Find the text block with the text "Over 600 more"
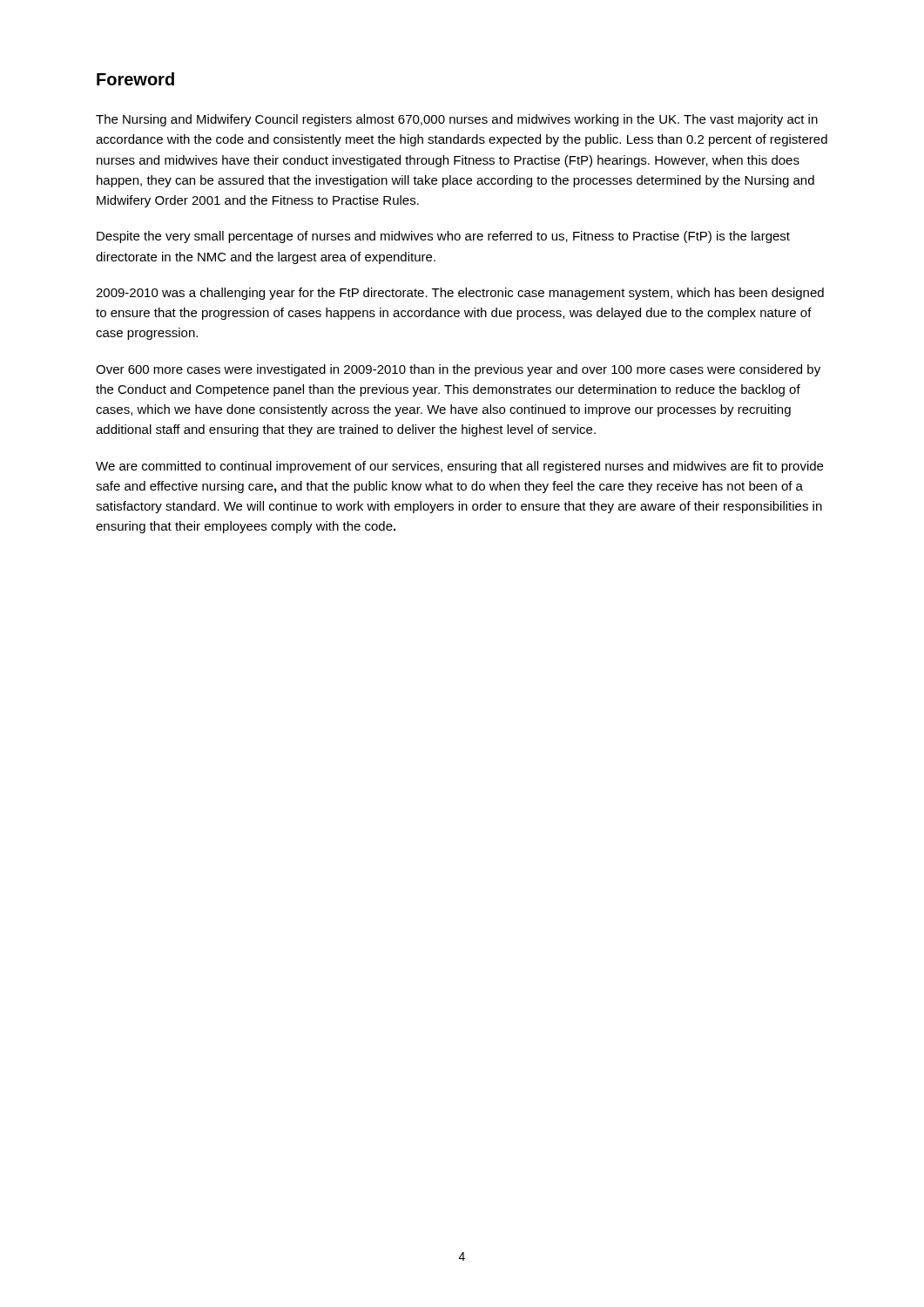 point(458,399)
